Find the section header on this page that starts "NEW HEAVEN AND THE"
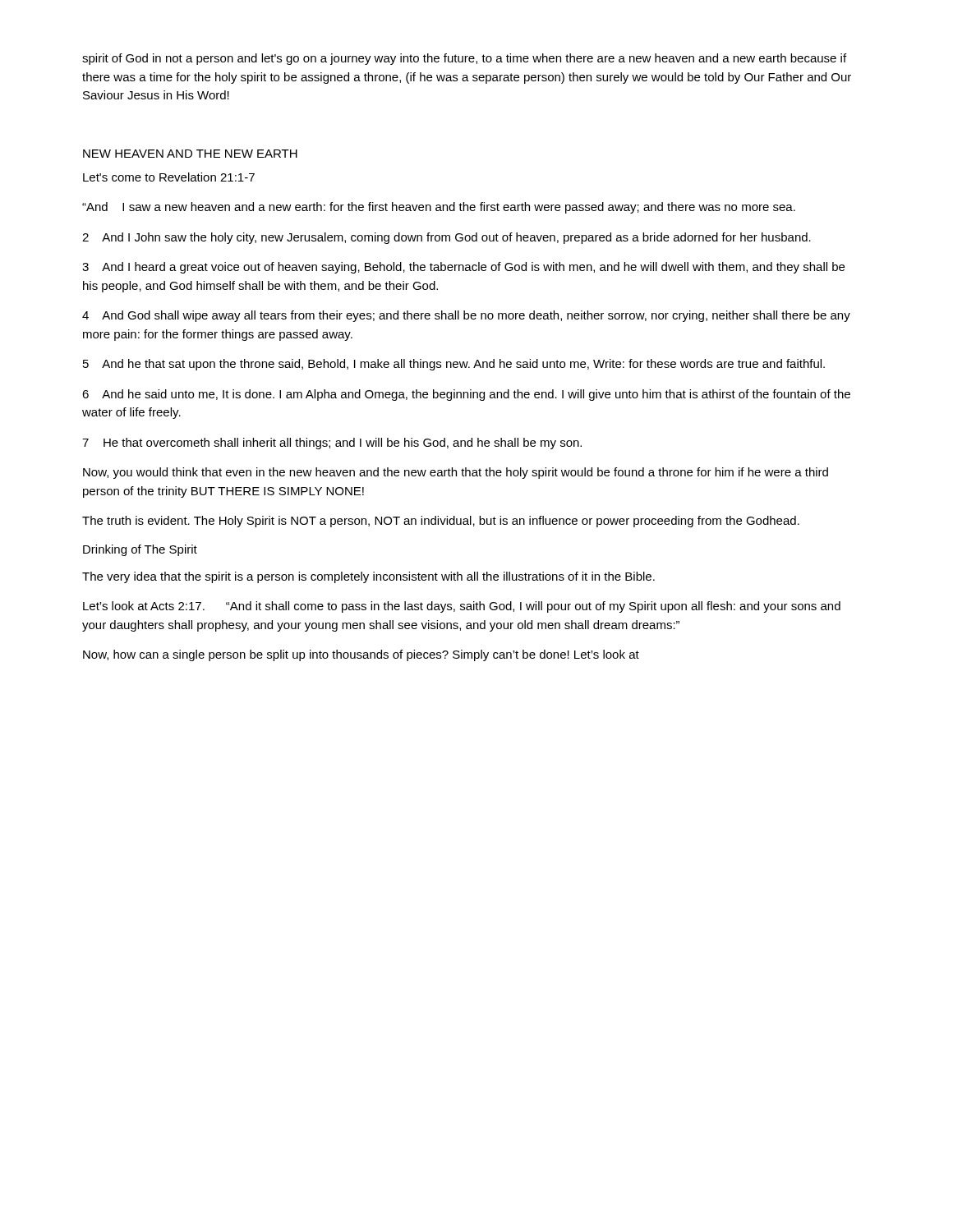953x1232 pixels. coord(190,153)
